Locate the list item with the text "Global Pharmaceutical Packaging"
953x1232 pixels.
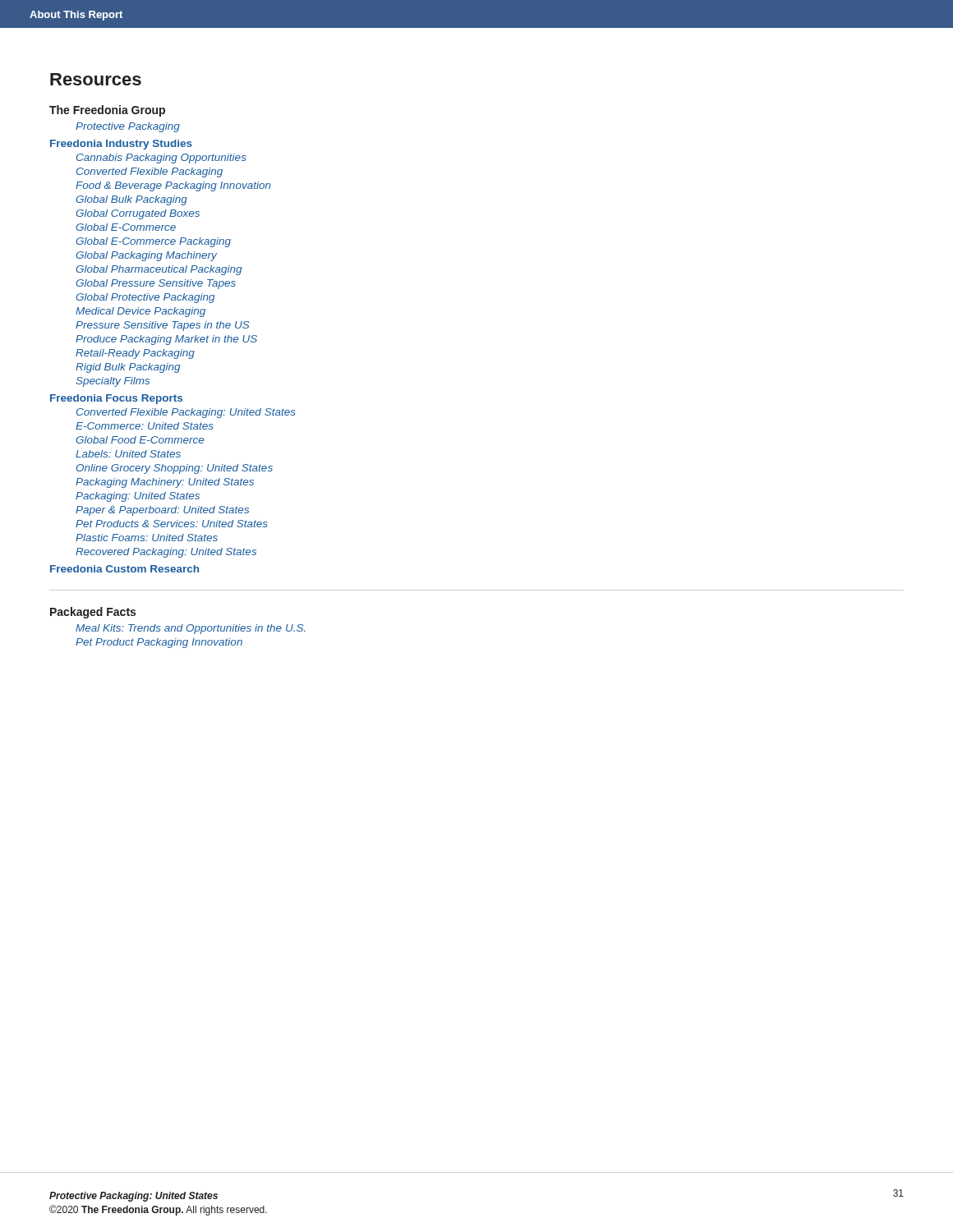159,270
